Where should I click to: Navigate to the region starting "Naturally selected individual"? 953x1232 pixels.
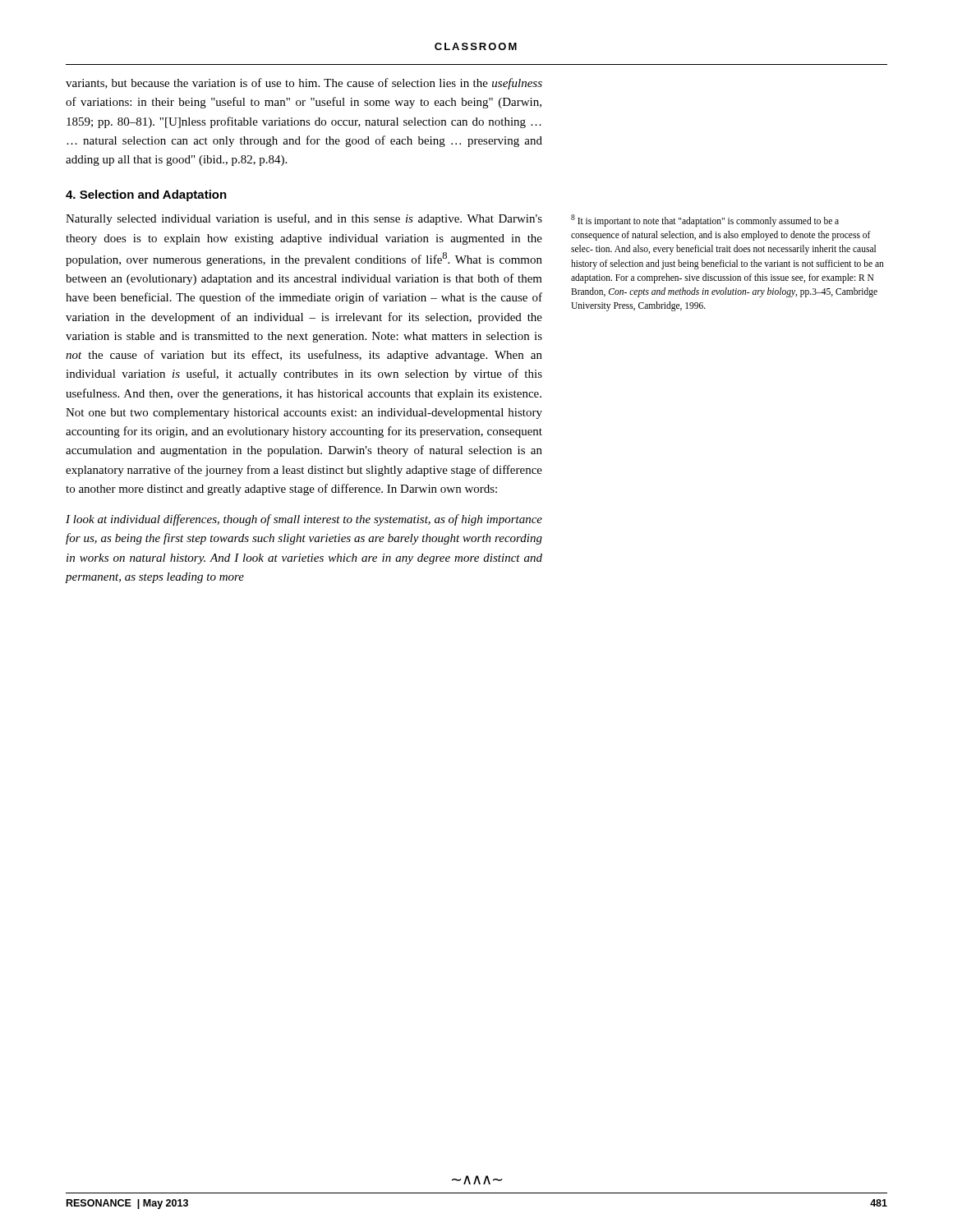click(304, 354)
